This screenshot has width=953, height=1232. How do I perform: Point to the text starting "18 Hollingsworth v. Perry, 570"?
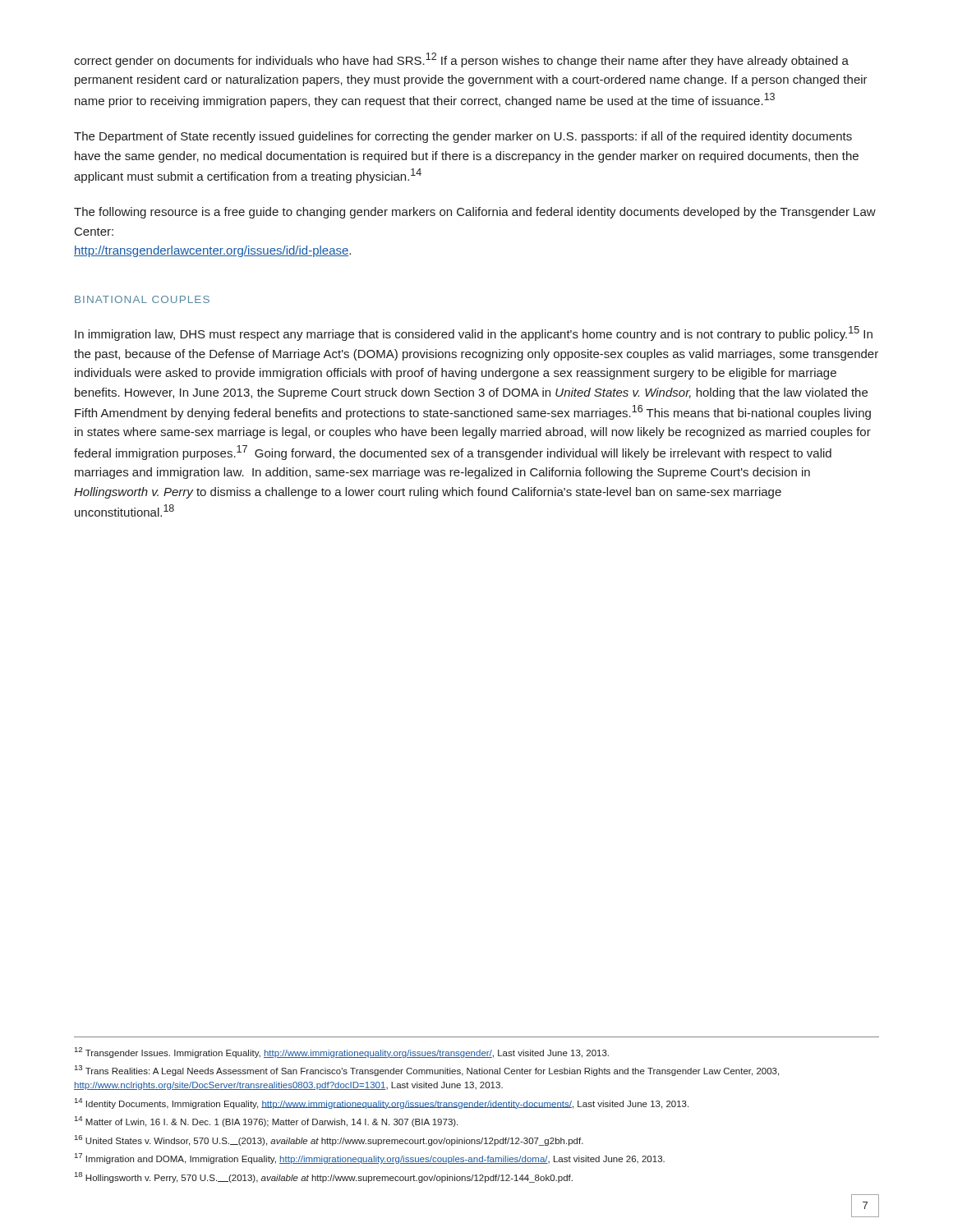pos(324,1176)
